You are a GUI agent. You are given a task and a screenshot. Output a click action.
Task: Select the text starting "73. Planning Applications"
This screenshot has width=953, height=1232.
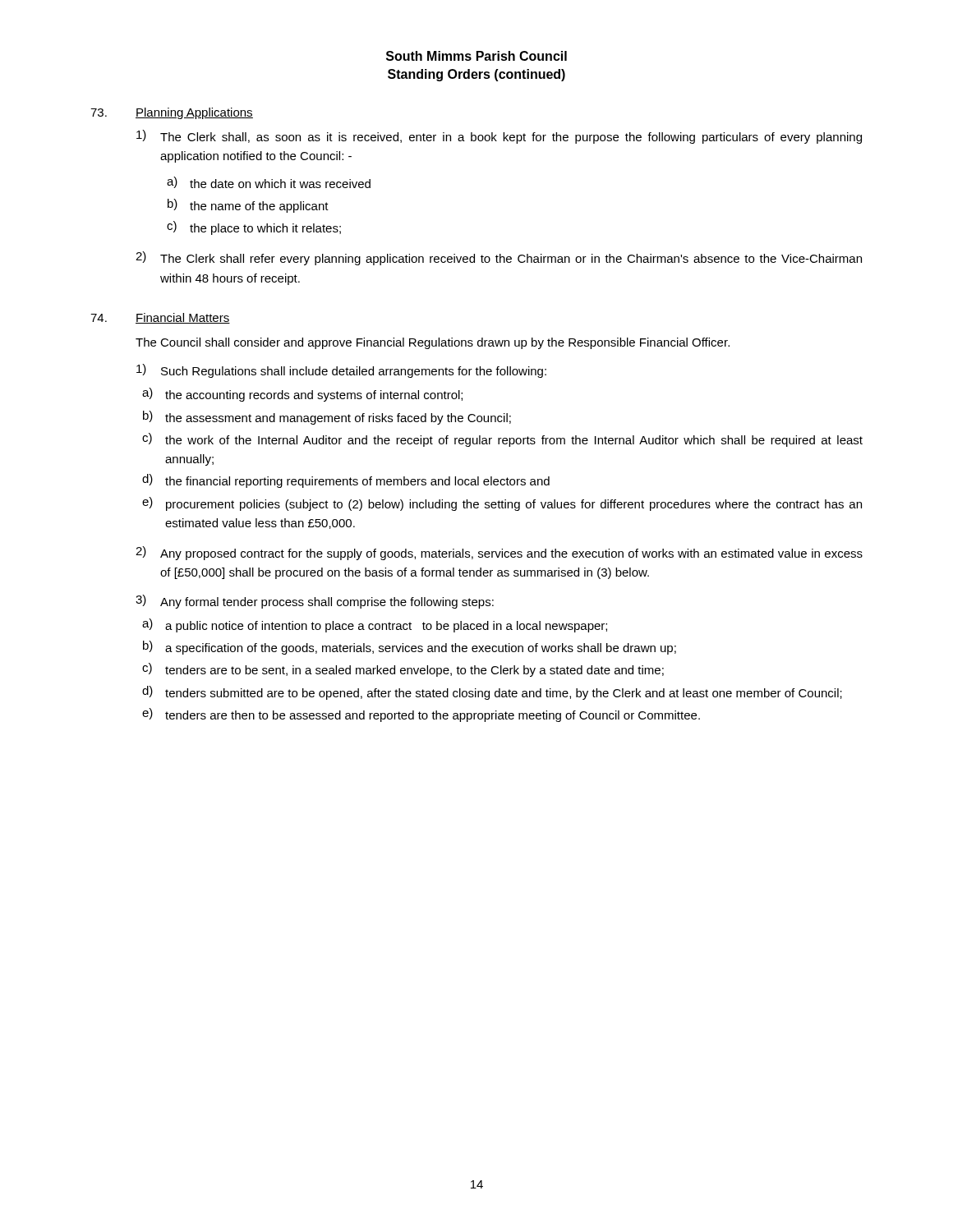click(172, 112)
